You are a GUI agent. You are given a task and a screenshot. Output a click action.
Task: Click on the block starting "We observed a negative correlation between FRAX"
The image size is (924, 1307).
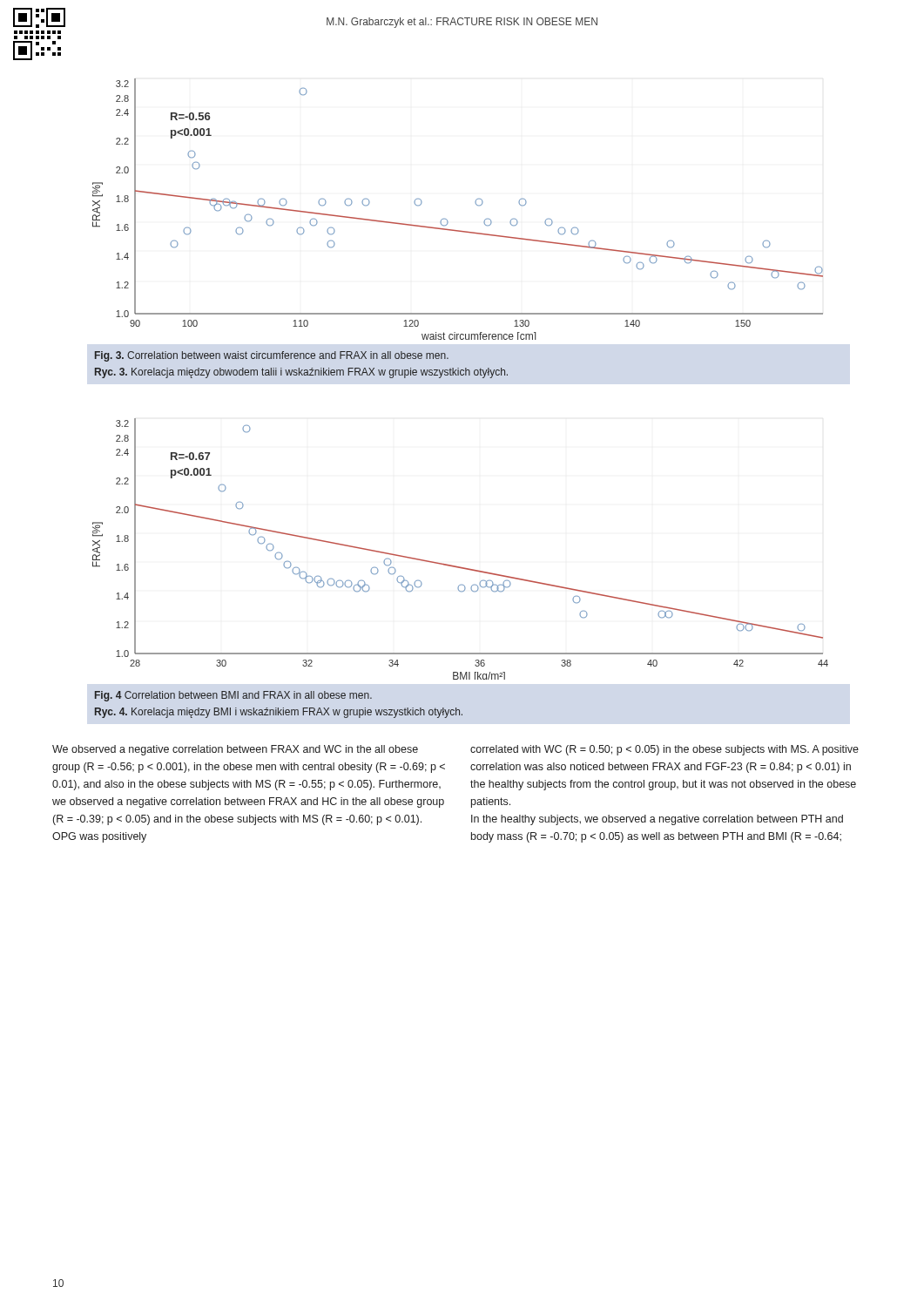(249, 793)
